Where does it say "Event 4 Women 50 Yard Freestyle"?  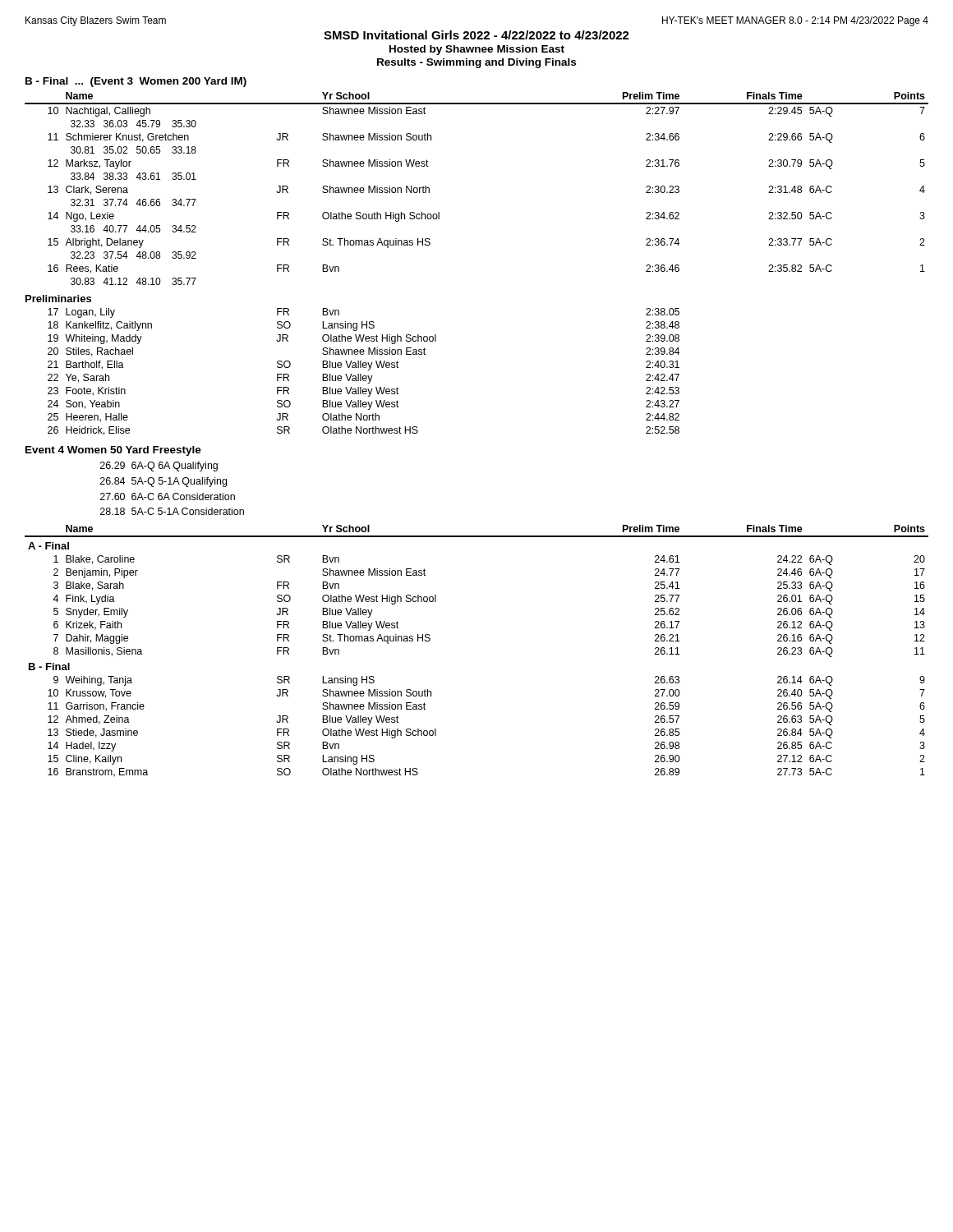point(113,450)
